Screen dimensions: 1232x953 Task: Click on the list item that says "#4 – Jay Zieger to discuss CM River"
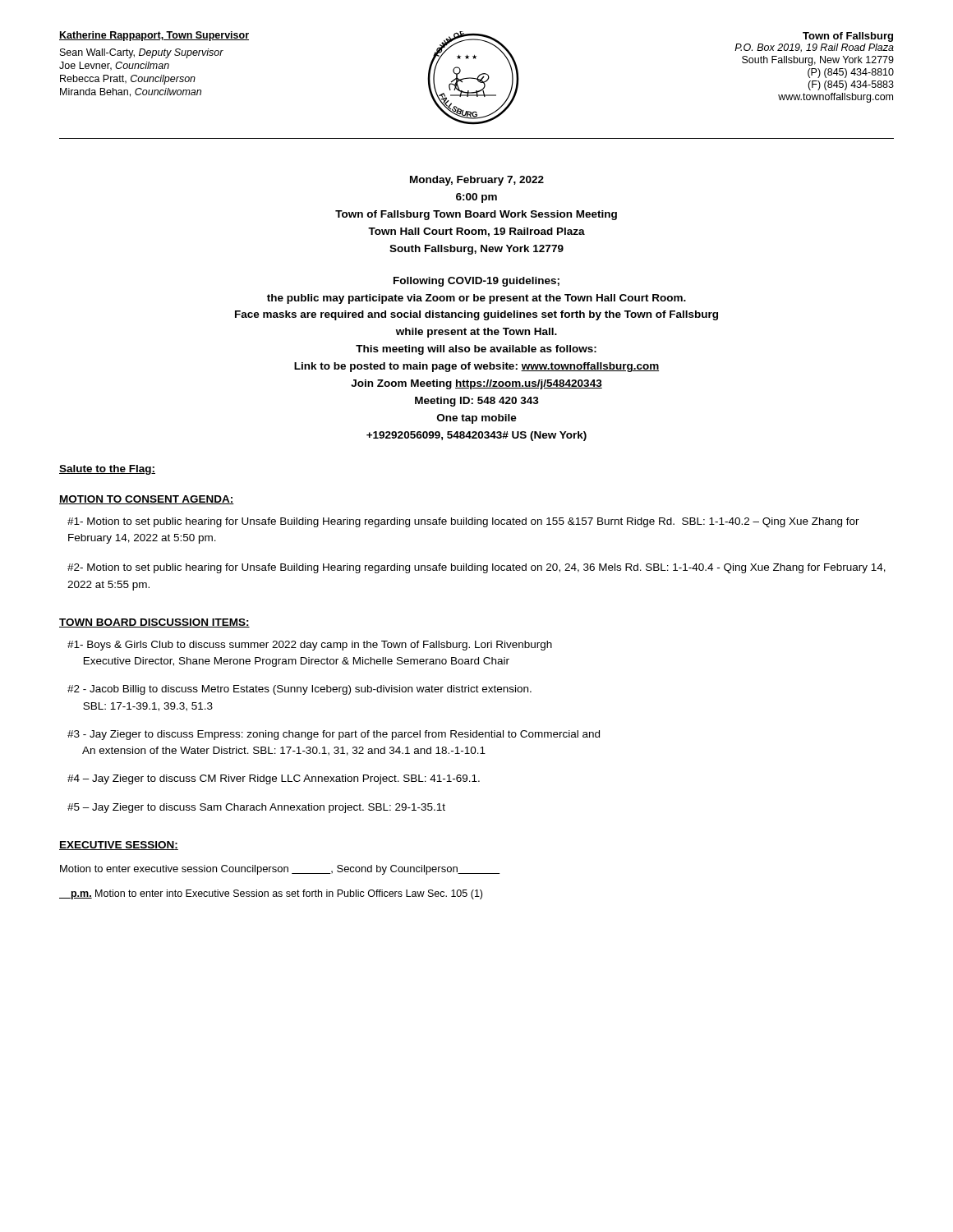[x=274, y=779]
